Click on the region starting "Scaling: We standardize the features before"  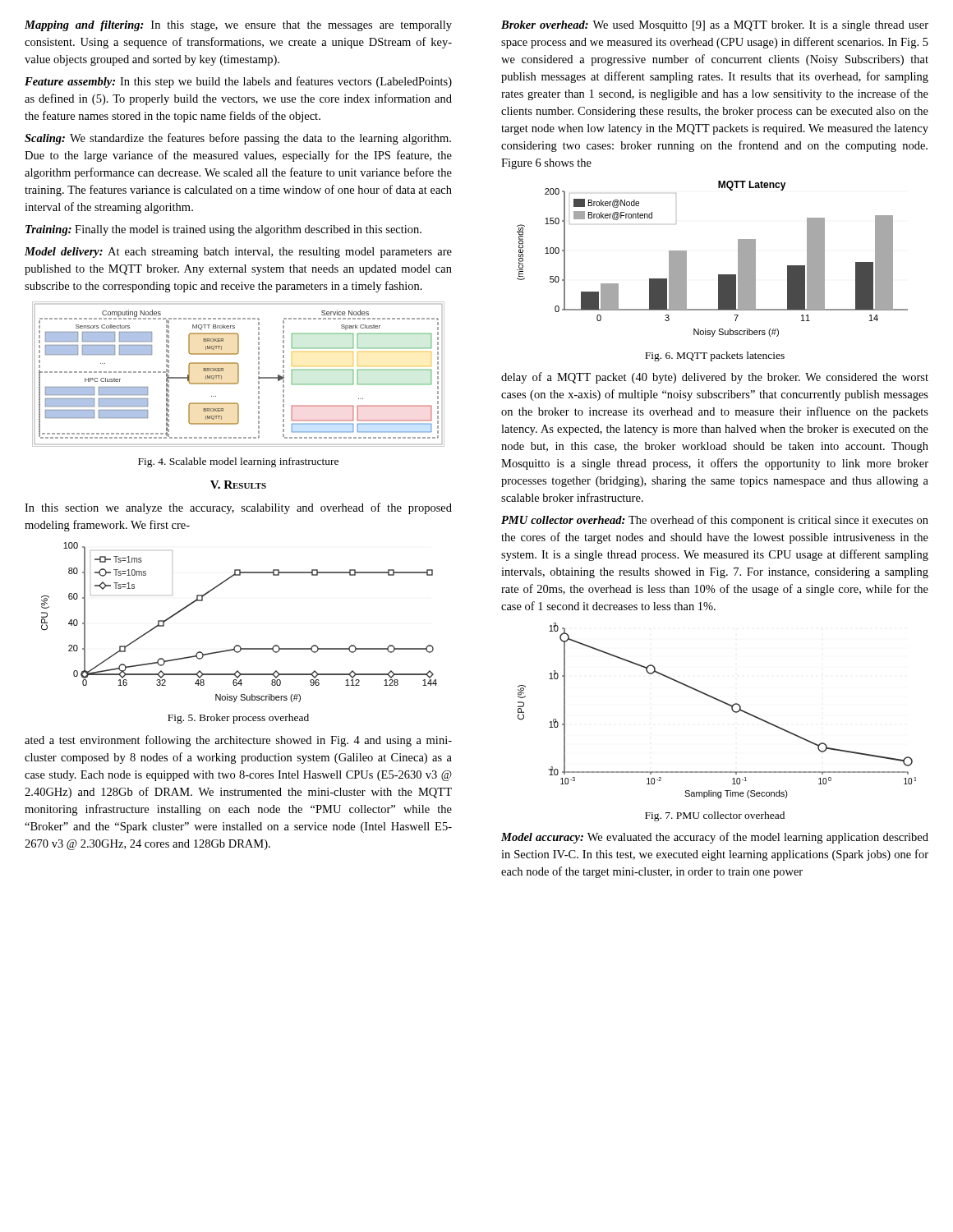tap(238, 173)
